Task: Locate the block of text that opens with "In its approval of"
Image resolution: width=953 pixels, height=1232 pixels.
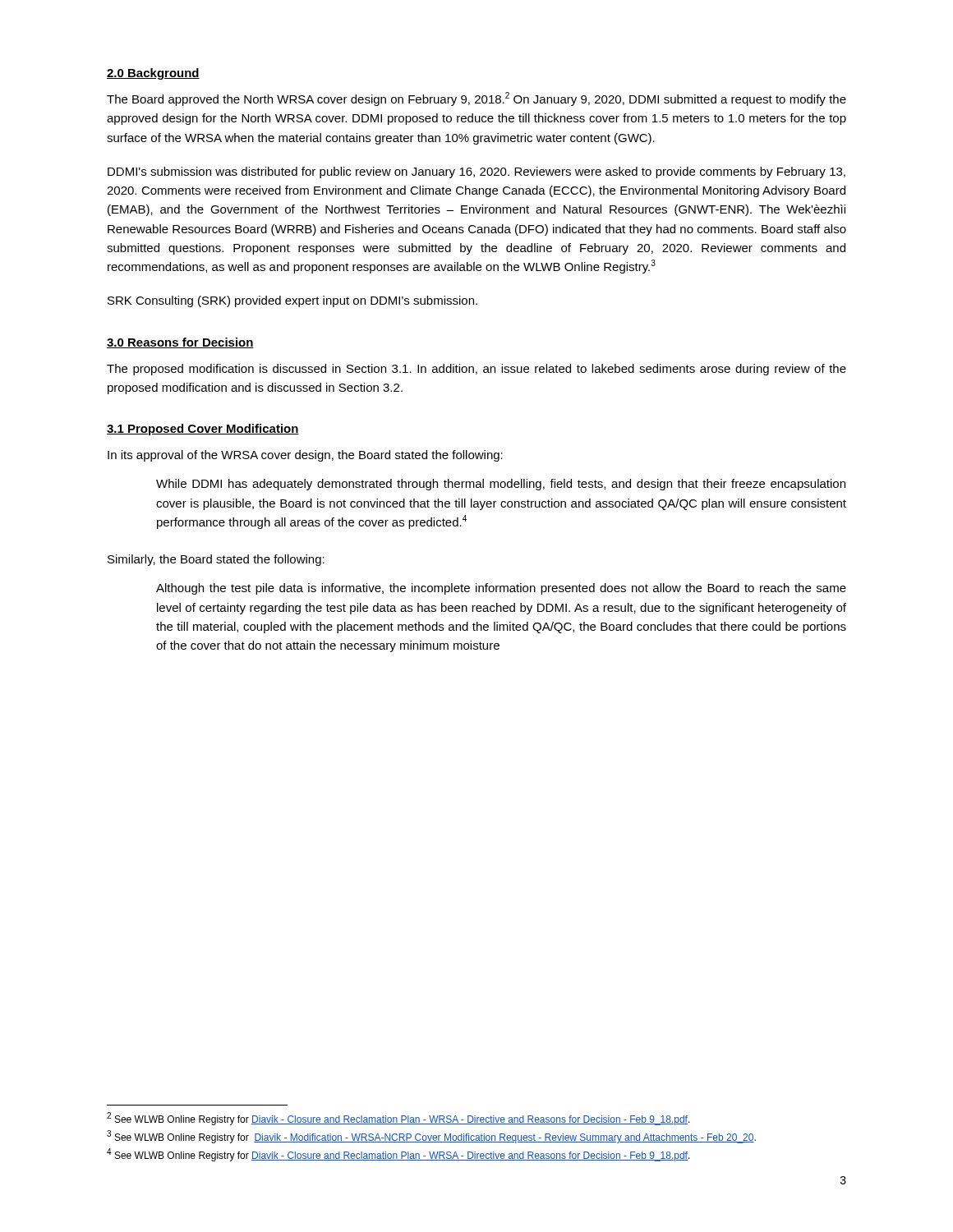Action: pyautogui.click(x=305, y=455)
